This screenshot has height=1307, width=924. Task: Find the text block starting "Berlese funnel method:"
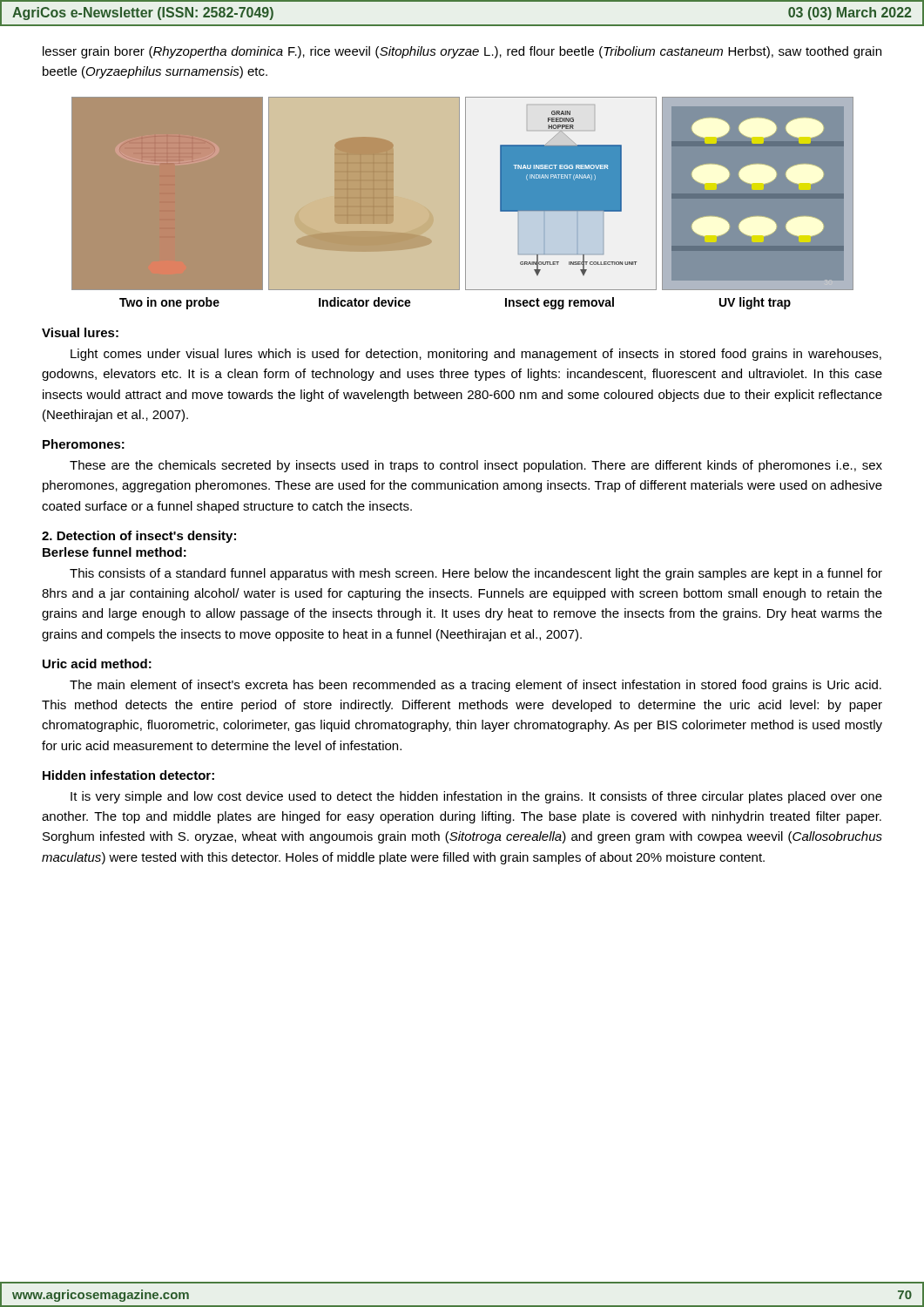(x=114, y=552)
